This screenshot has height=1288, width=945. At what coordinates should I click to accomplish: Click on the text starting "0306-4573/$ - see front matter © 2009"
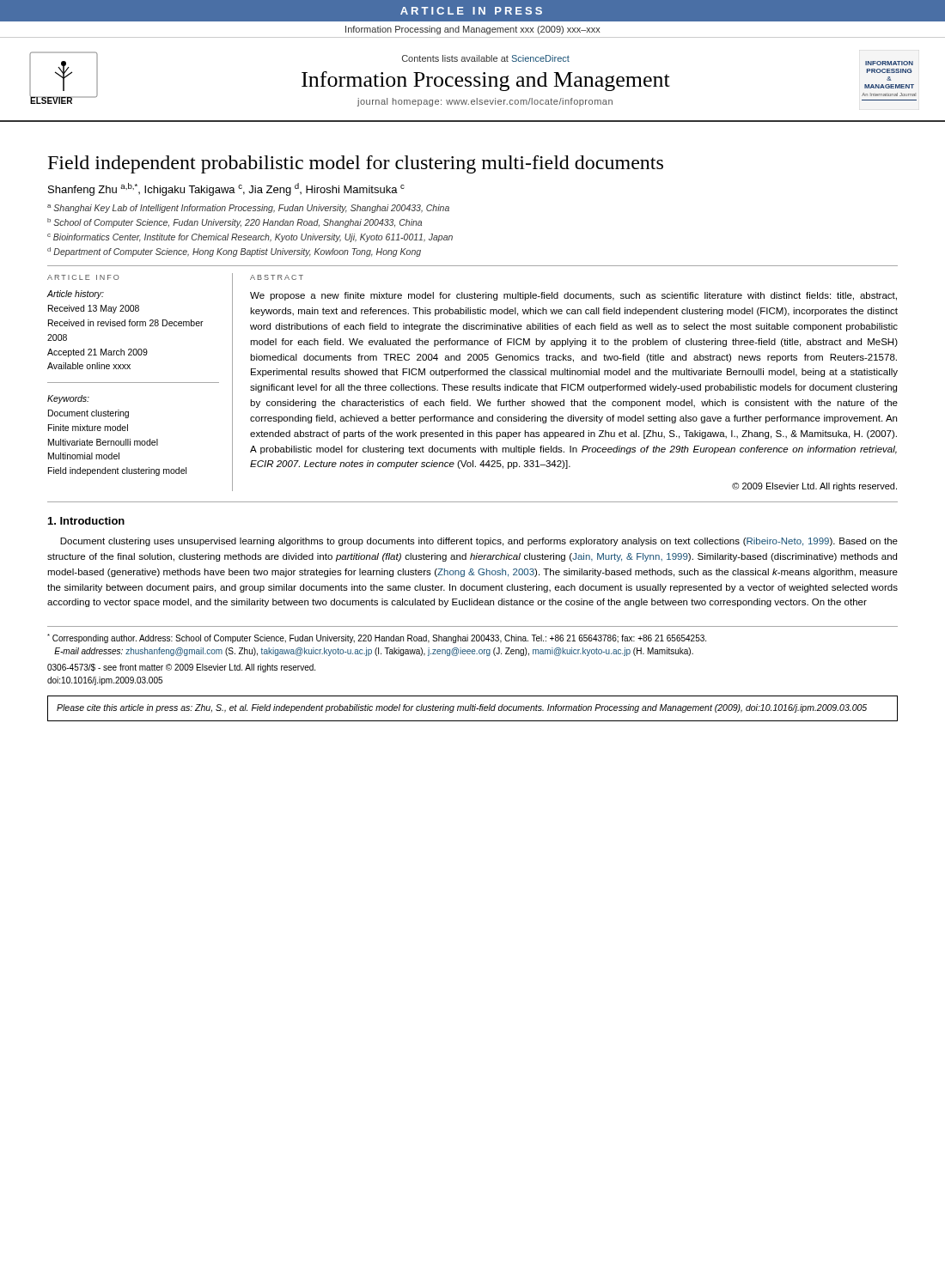coord(182,674)
